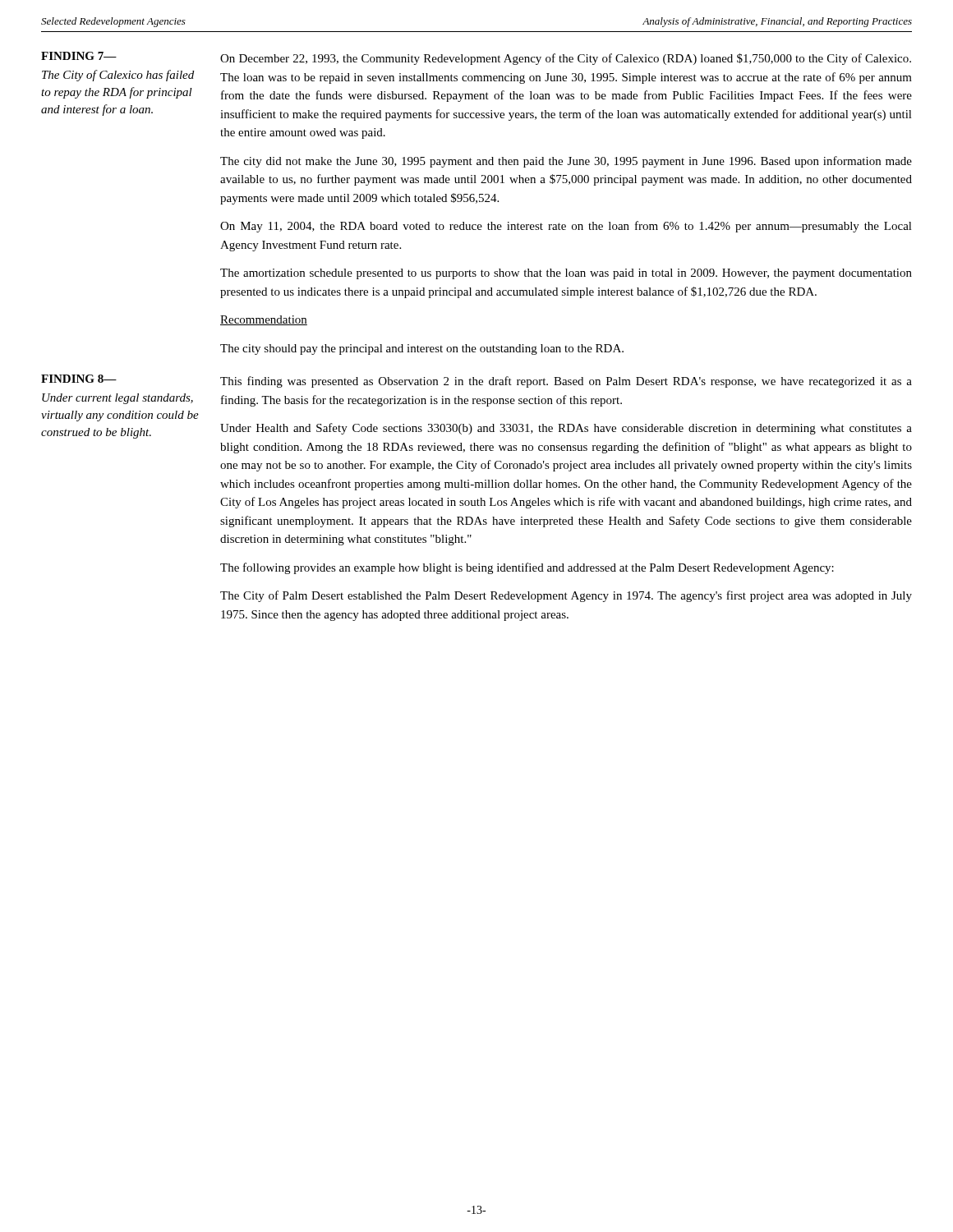Locate the text starting "The City of Calexico has failed"
Image resolution: width=953 pixels, height=1232 pixels.
(x=118, y=92)
